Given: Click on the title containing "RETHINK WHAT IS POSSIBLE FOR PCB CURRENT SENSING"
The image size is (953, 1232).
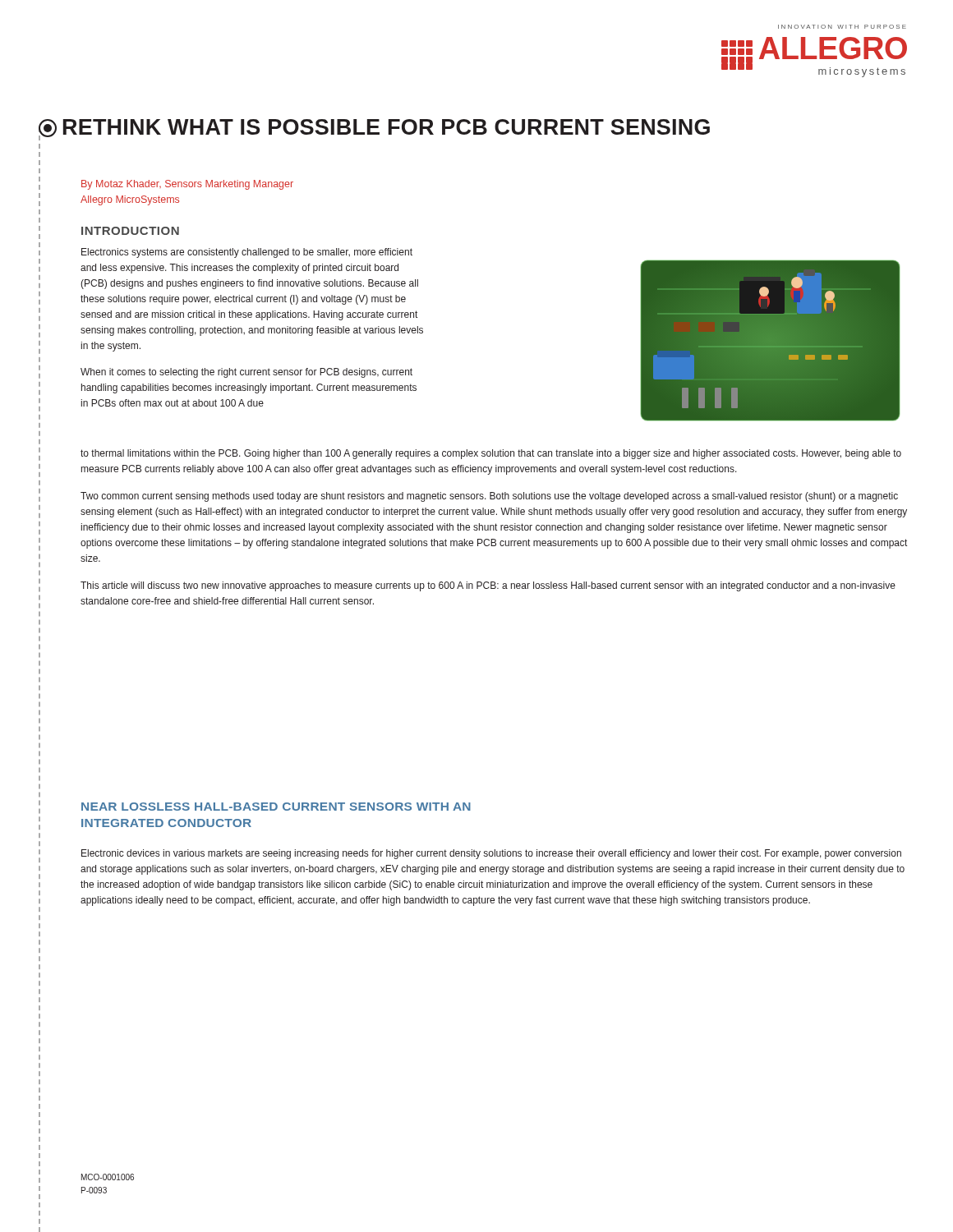Looking at the screenshot, I should [375, 128].
